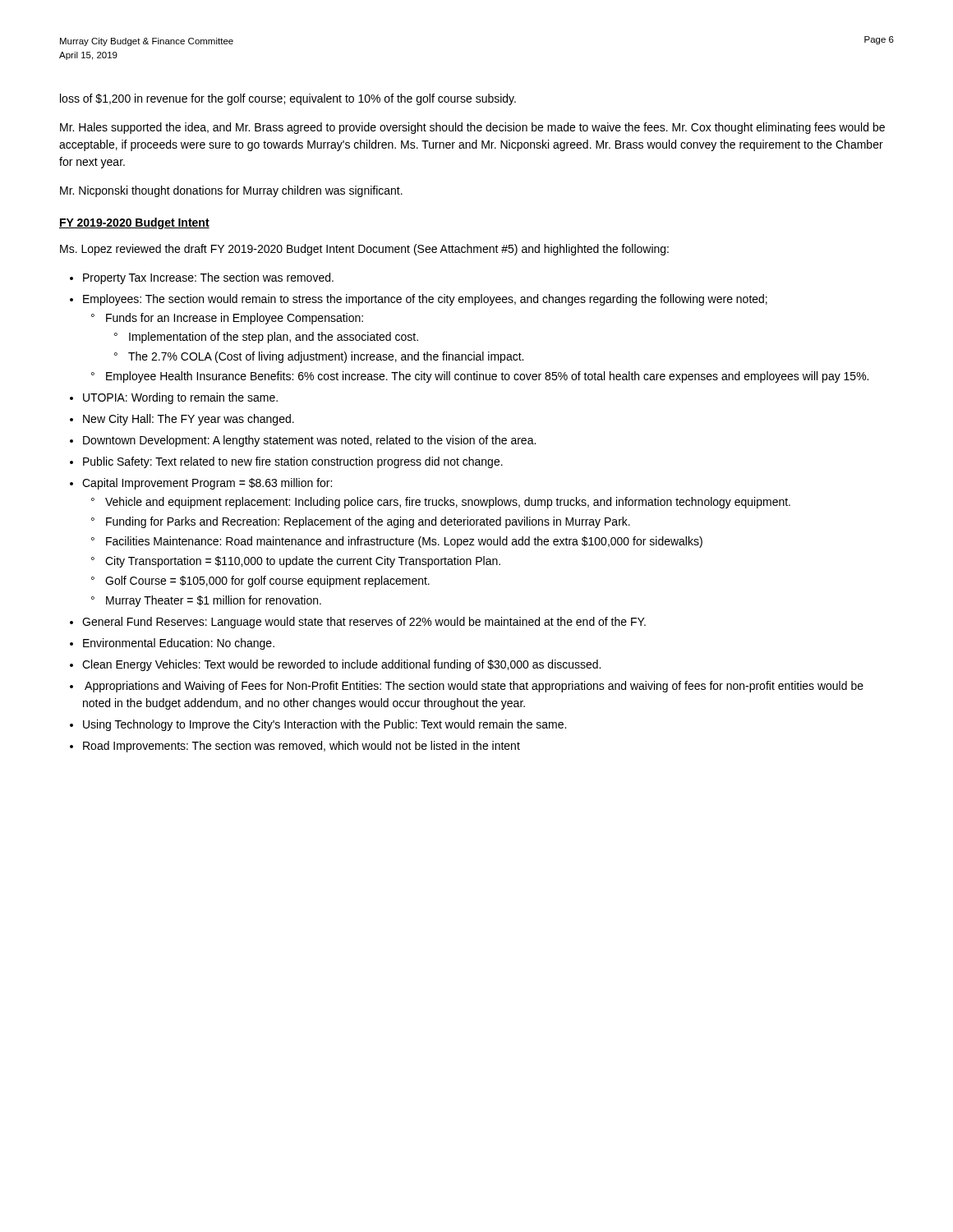This screenshot has height=1232, width=953.
Task: Click the passage that begins "Public Safety: Text related to new"
Action: tap(488, 462)
